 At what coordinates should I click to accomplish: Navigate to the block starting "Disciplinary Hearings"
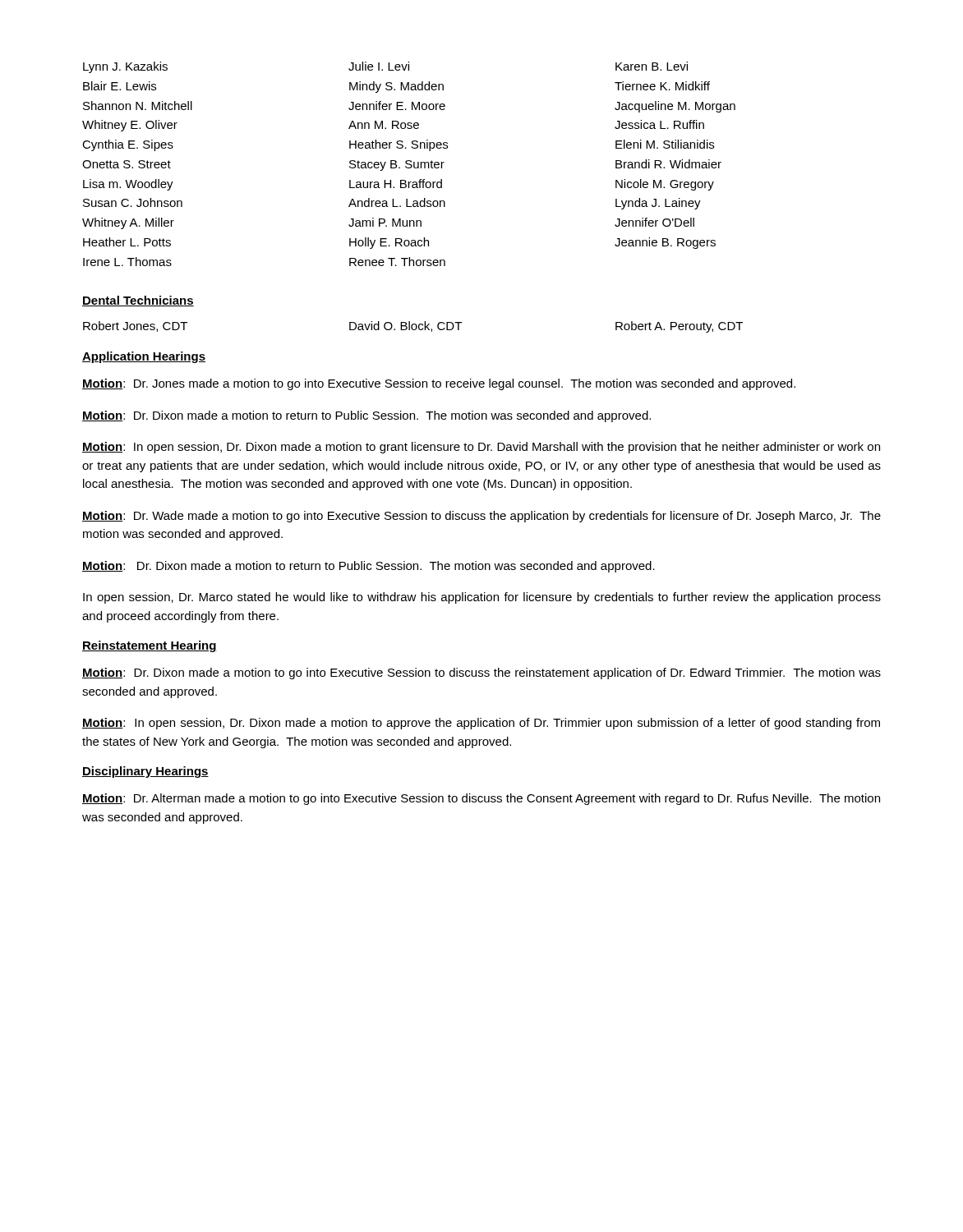pos(145,771)
